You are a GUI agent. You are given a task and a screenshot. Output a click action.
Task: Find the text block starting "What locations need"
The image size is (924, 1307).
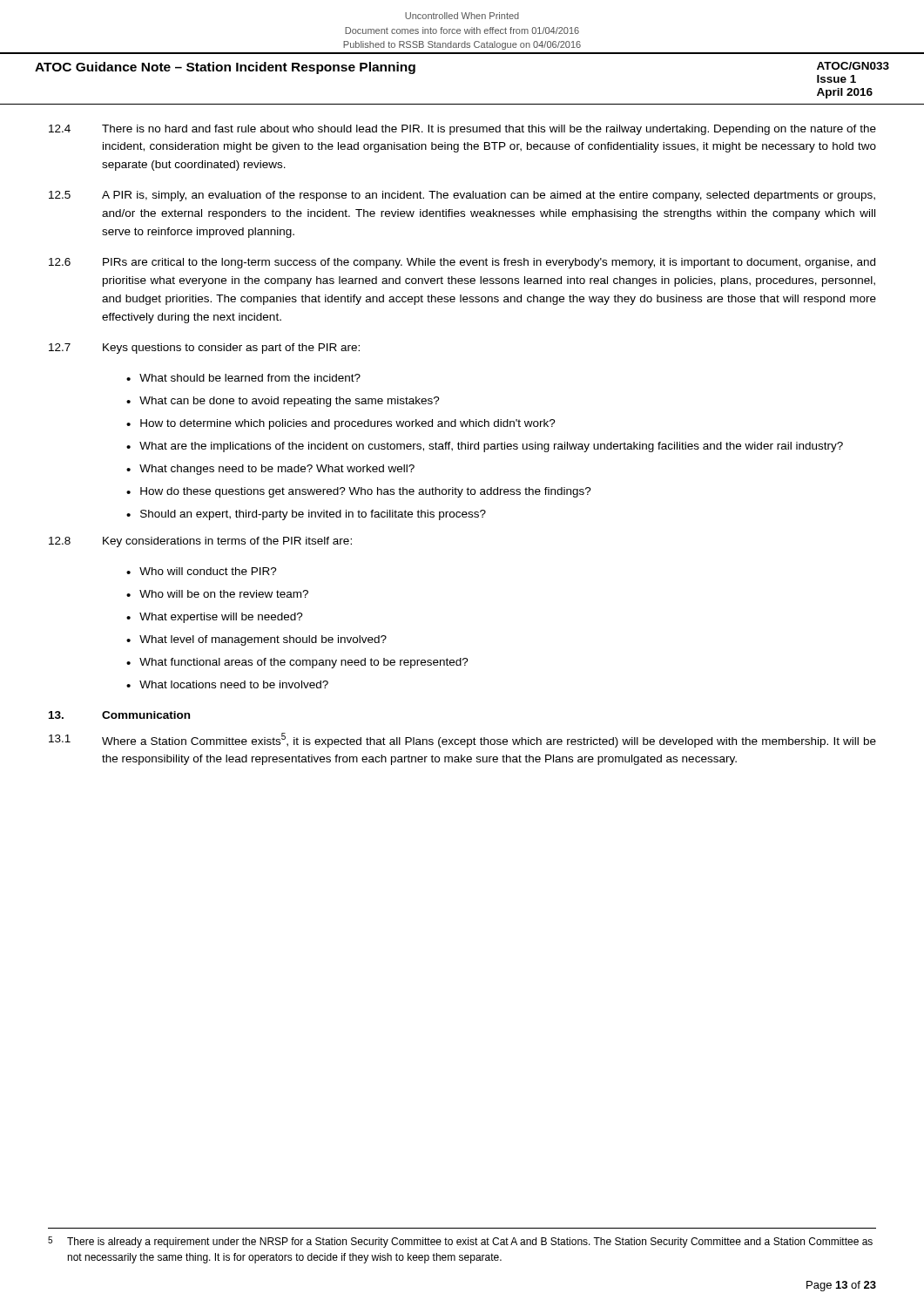coord(234,684)
